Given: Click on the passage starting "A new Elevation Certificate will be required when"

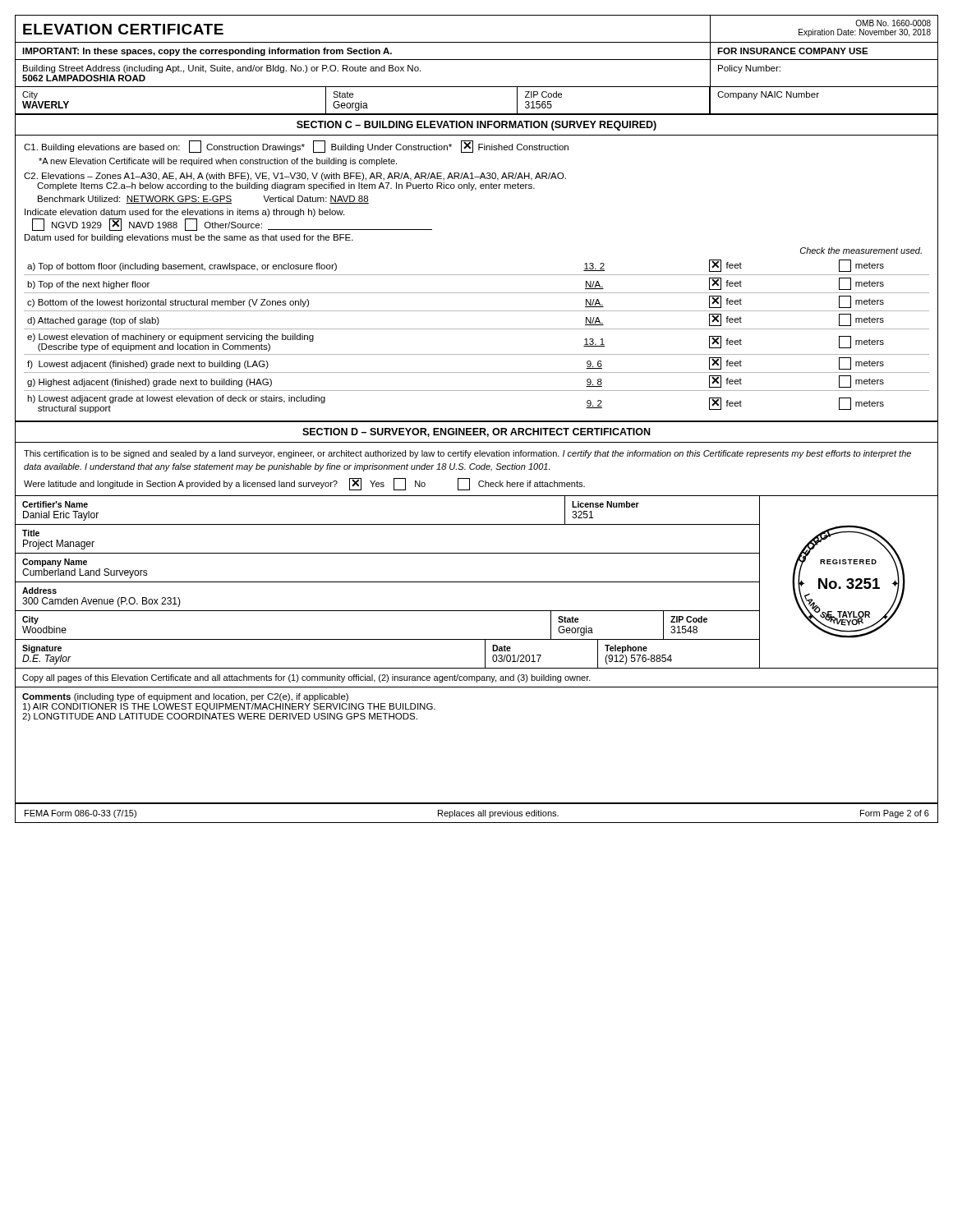Looking at the screenshot, I should (218, 161).
